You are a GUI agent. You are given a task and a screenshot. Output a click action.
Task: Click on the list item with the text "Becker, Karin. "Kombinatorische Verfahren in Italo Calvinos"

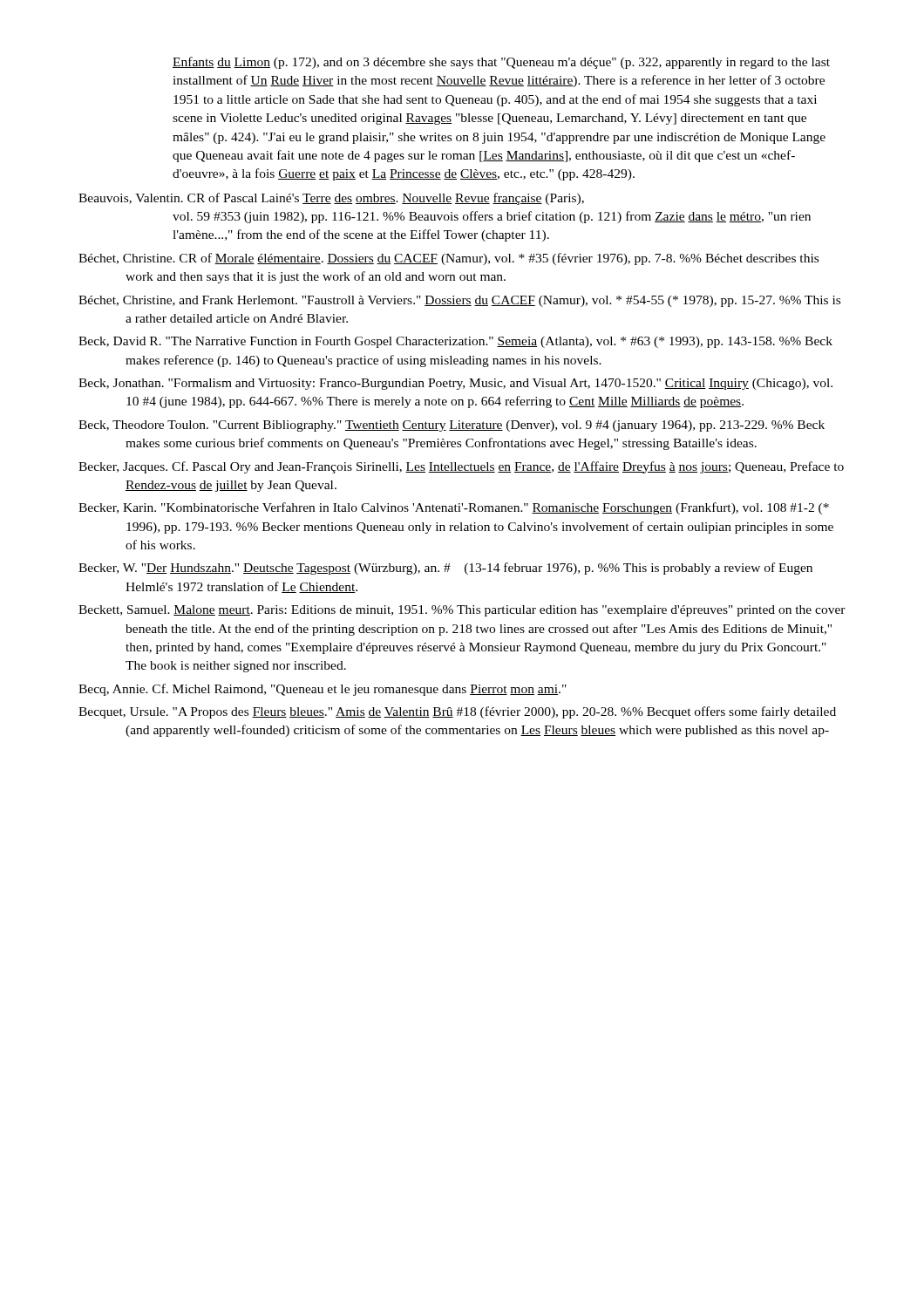click(462, 526)
